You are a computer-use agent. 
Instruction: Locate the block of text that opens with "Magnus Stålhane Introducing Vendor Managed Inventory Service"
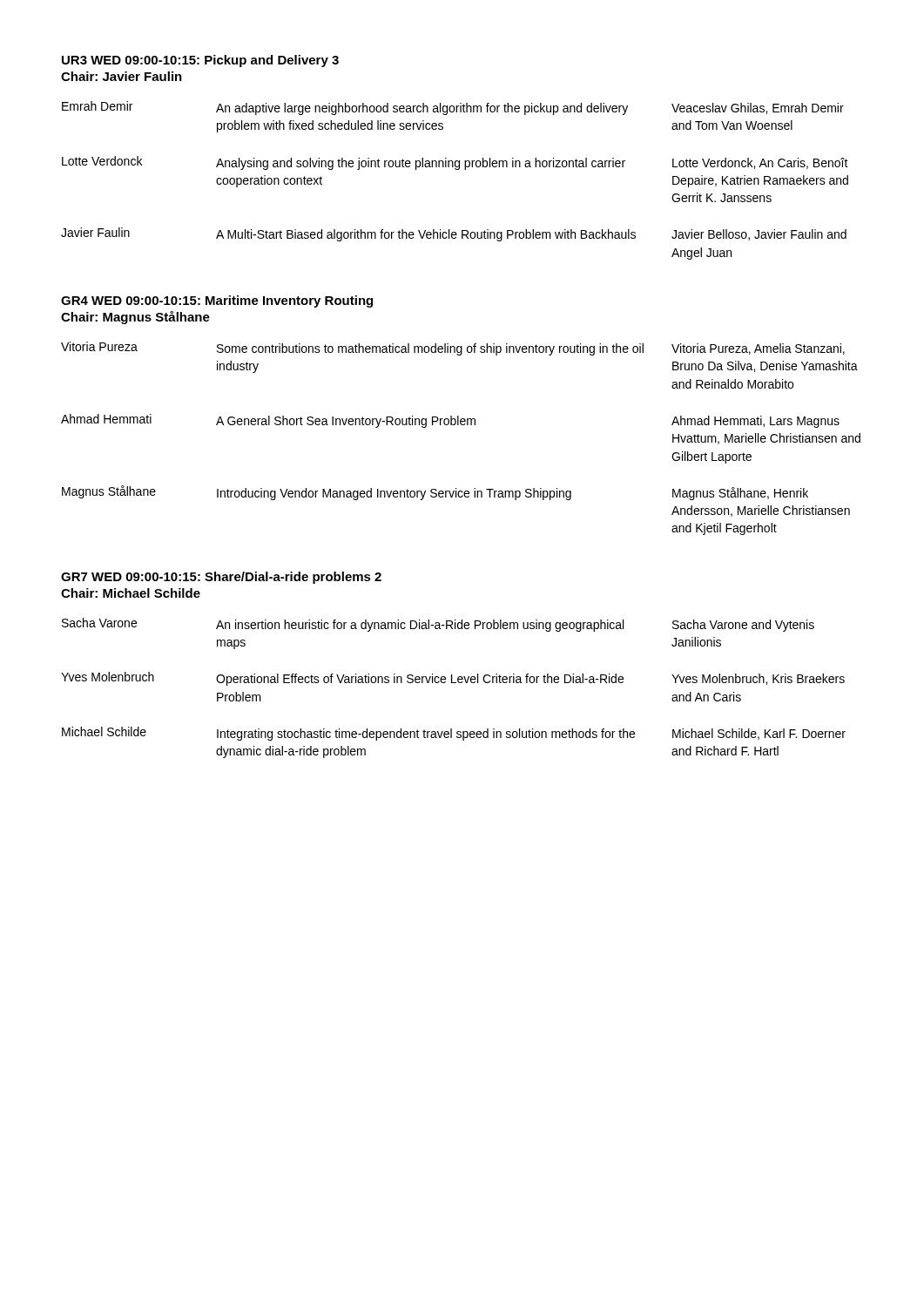(435, 493)
